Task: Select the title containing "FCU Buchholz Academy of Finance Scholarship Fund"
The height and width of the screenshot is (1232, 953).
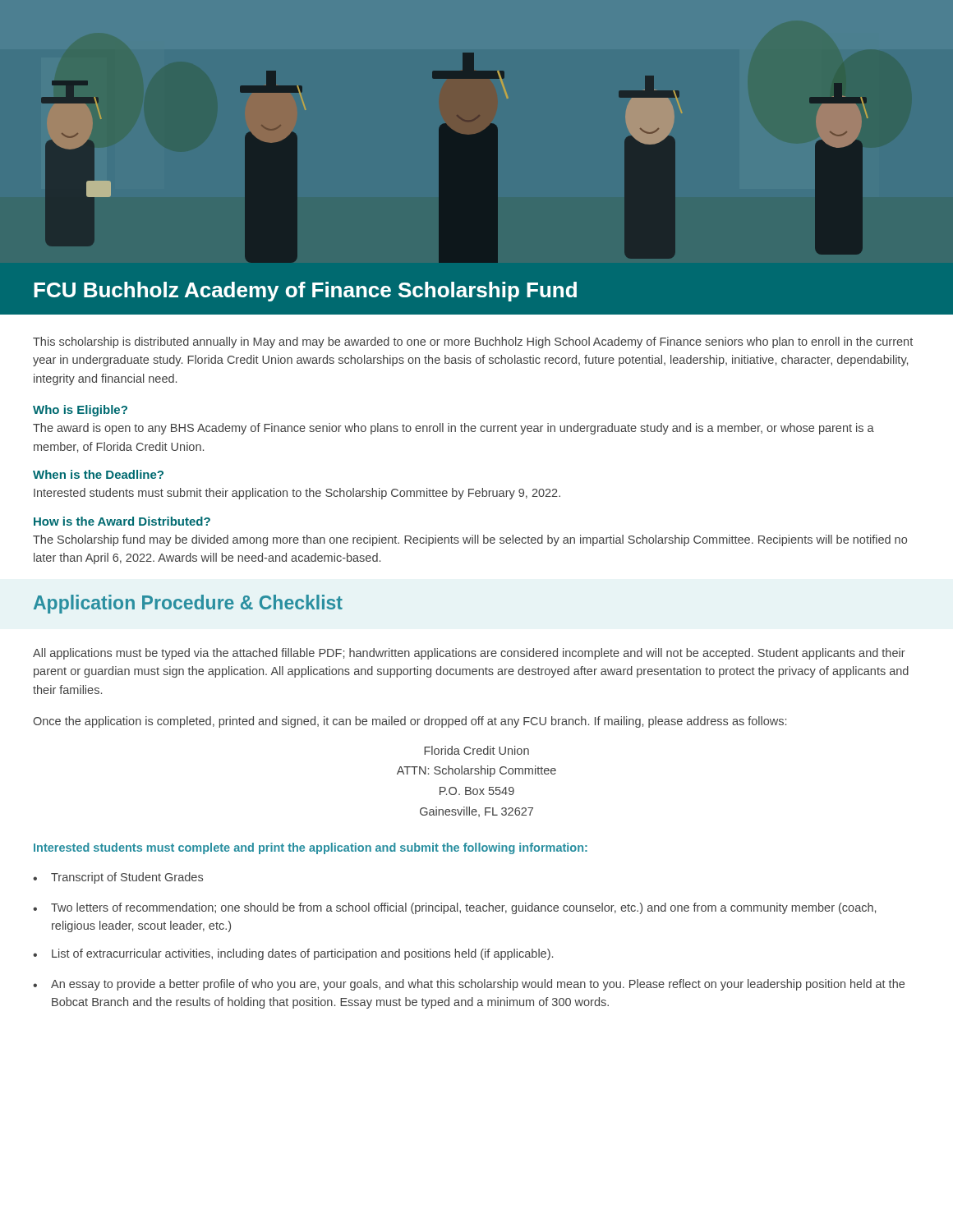Action: click(x=305, y=290)
